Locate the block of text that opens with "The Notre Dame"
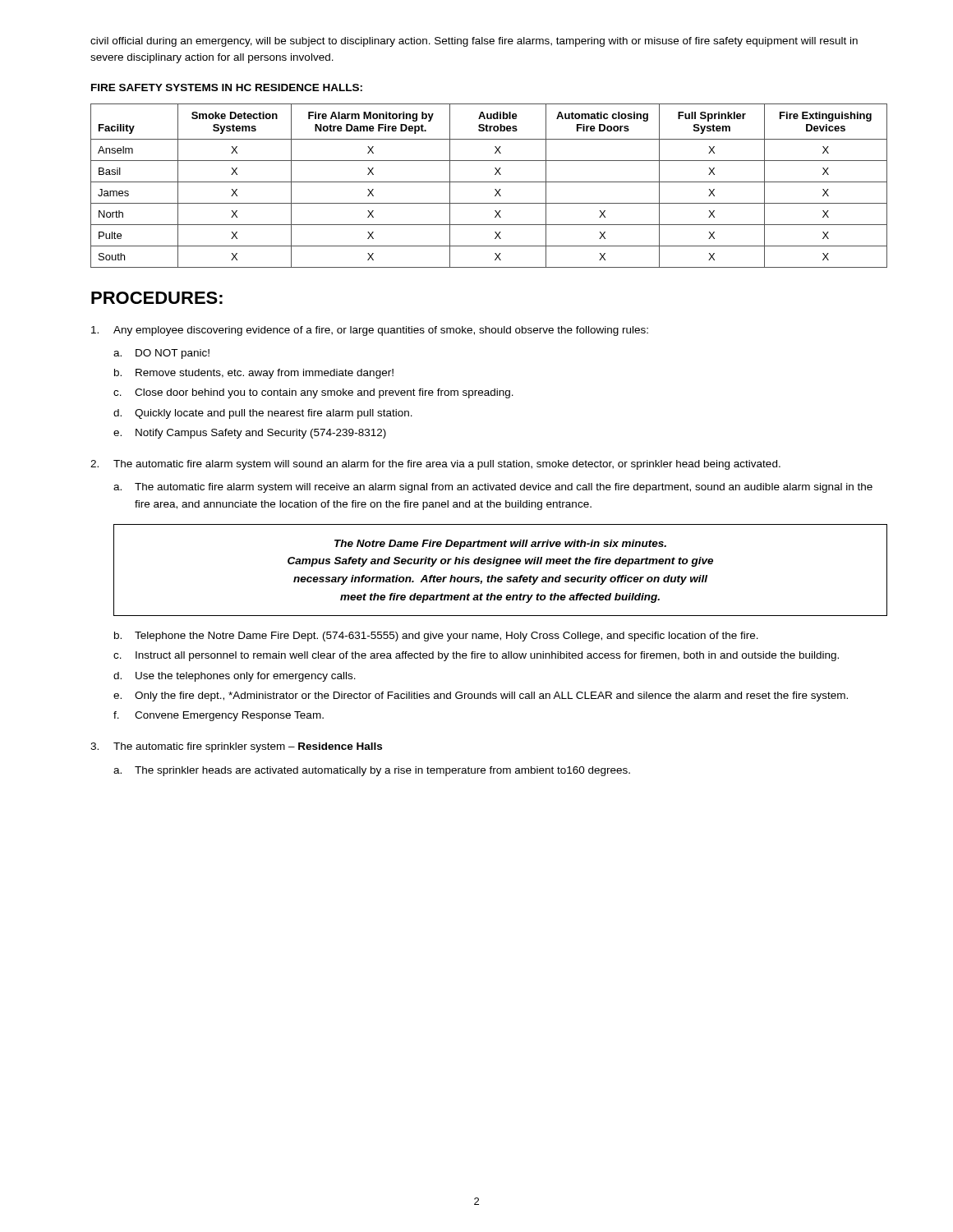The image size is (953, 1232). [x=500, y=570]
